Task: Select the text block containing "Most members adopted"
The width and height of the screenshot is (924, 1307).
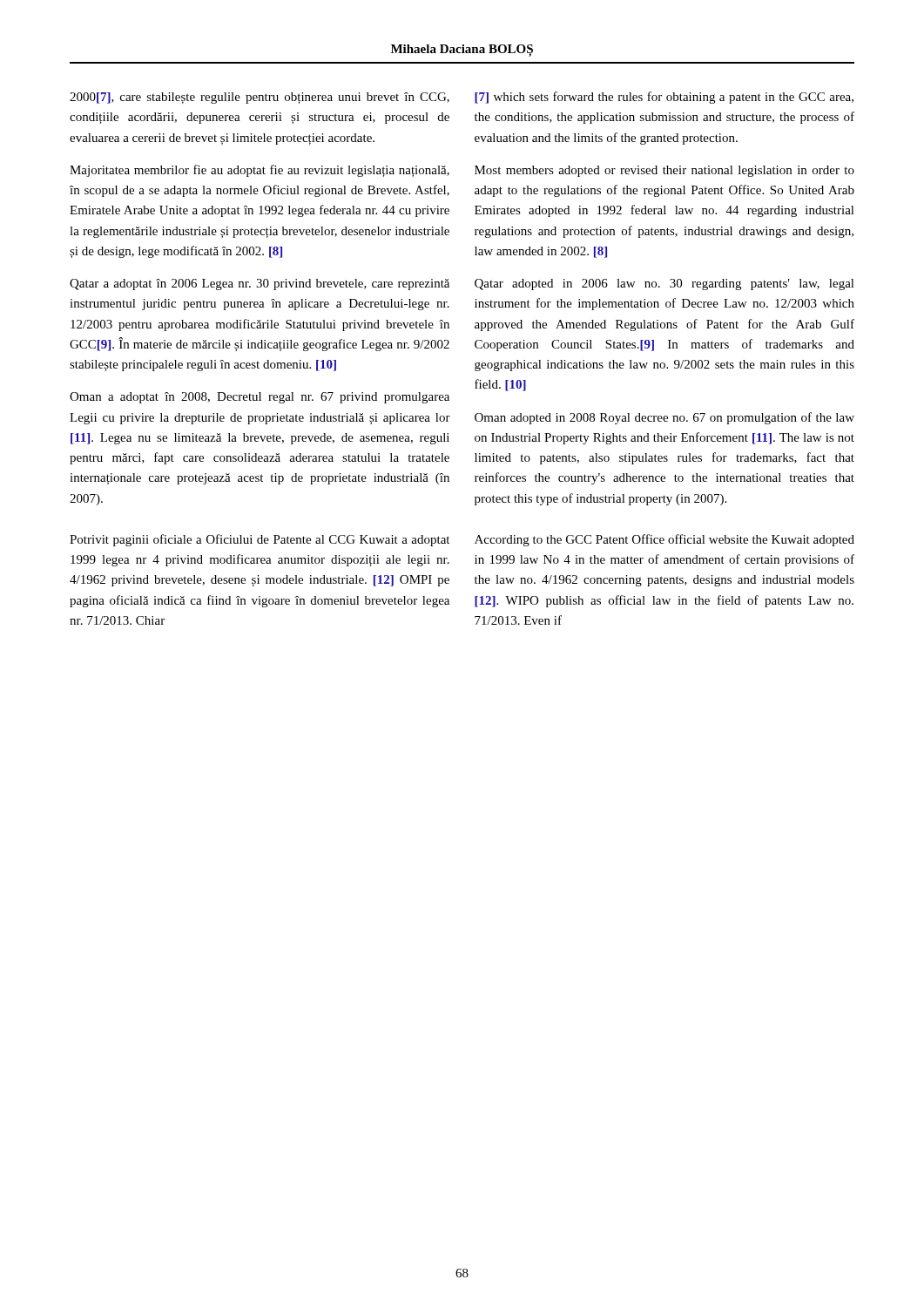Action: click(664, 210)
